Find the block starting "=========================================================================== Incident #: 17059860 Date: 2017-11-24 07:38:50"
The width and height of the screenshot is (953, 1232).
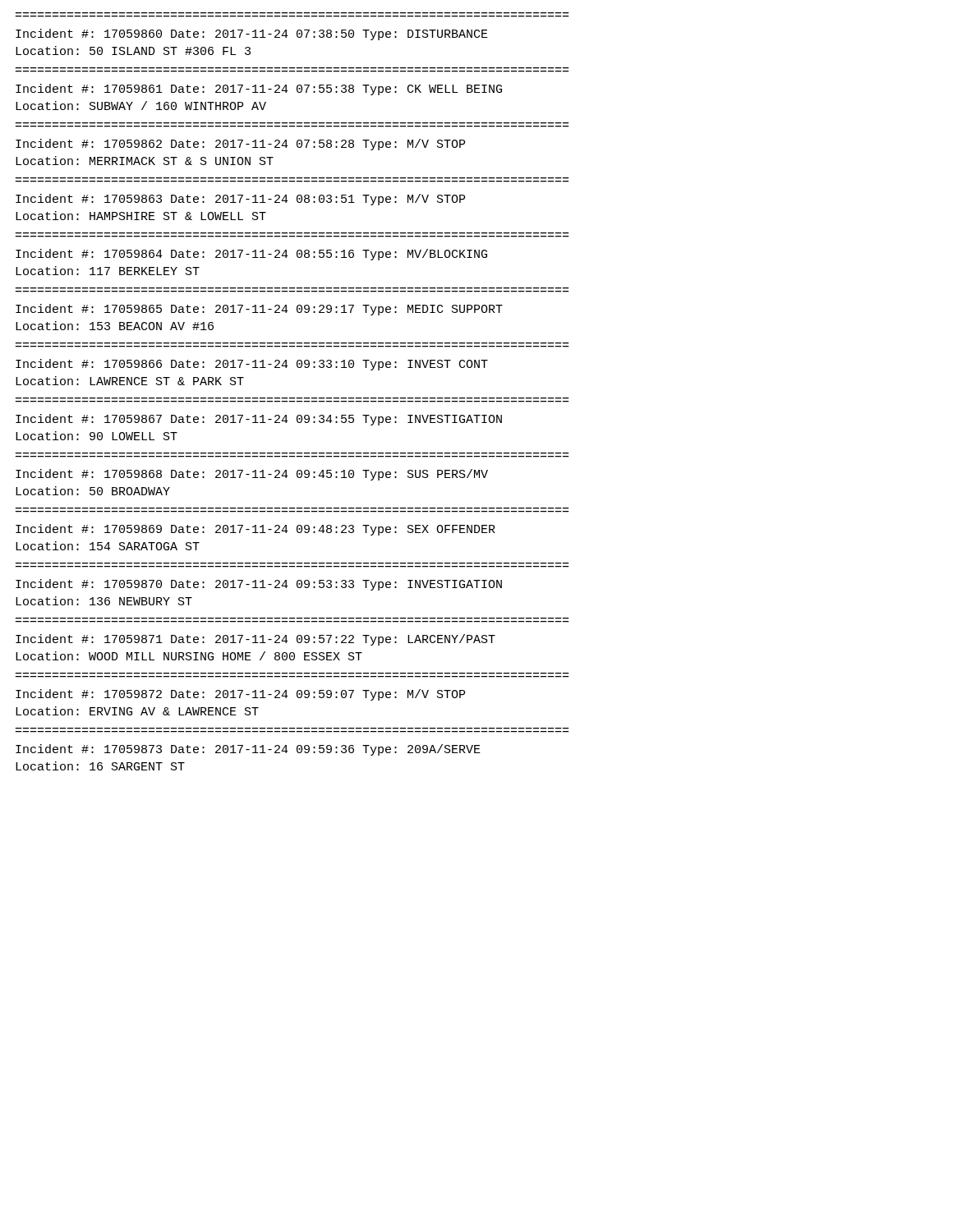tap(476, 36)
